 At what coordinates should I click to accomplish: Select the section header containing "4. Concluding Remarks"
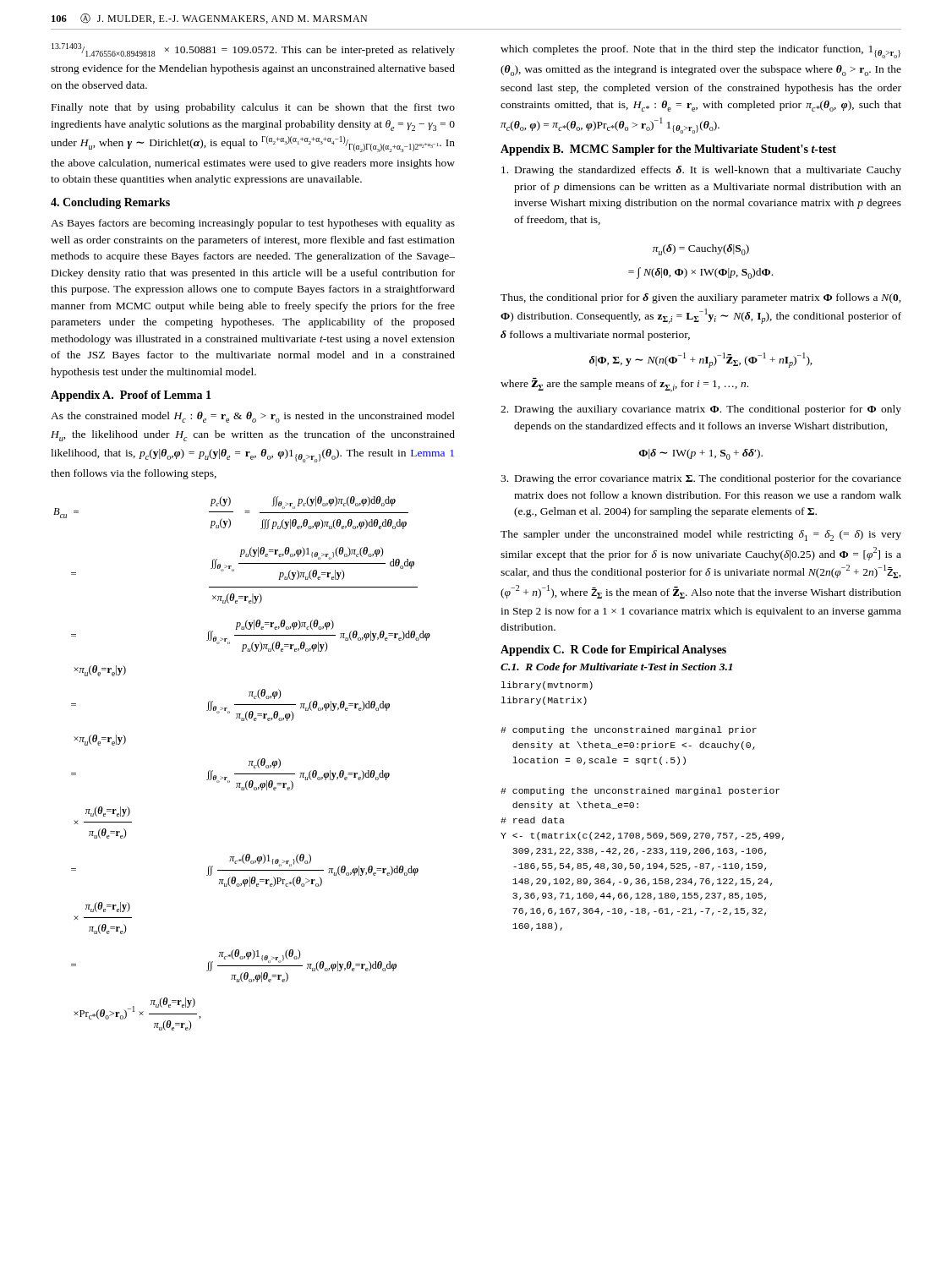pos(110,202)
